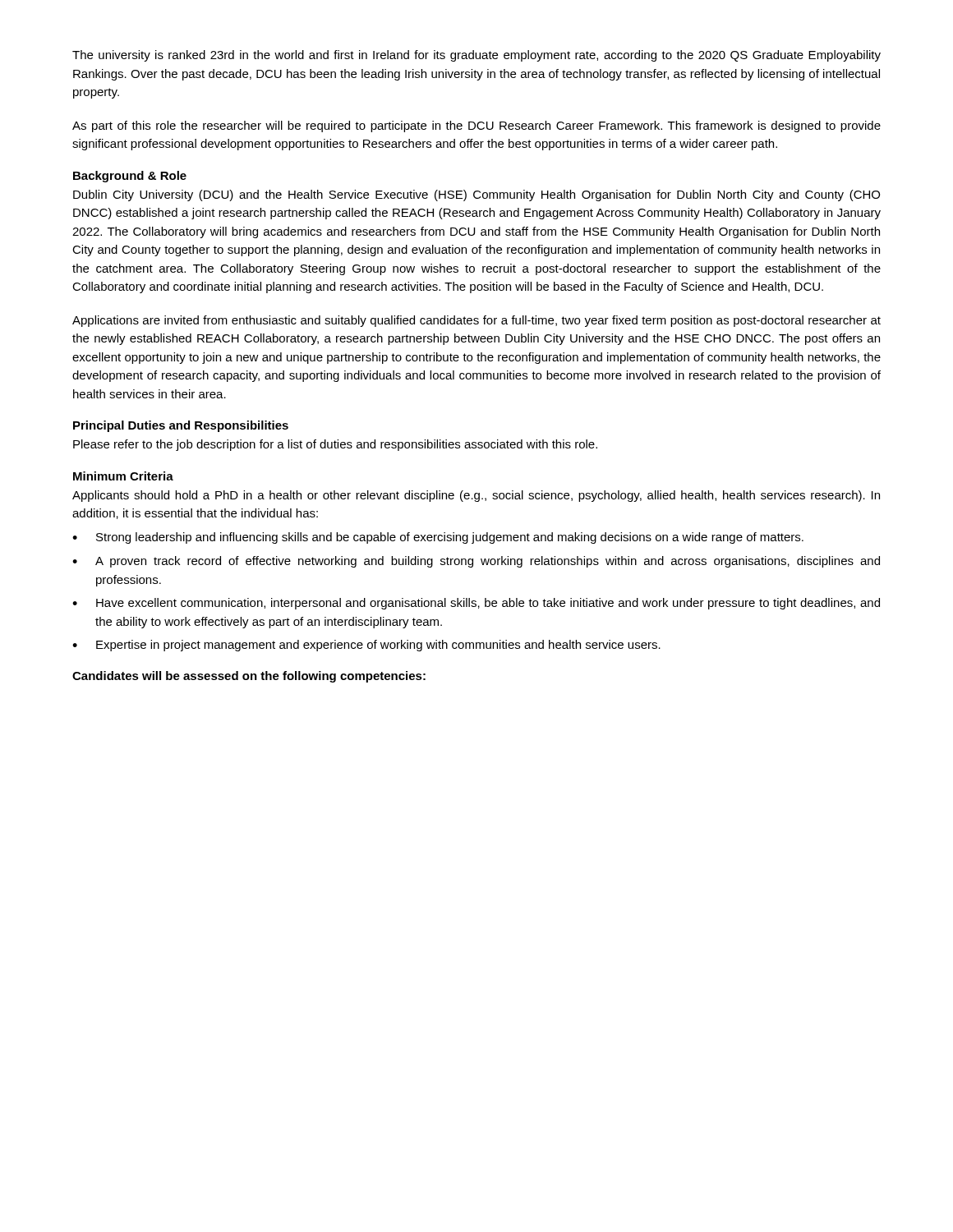The width and height of the screenshot is (953, 1232).
Task: Point to the block beginning "Please refer to the job"
Action: 335,444
